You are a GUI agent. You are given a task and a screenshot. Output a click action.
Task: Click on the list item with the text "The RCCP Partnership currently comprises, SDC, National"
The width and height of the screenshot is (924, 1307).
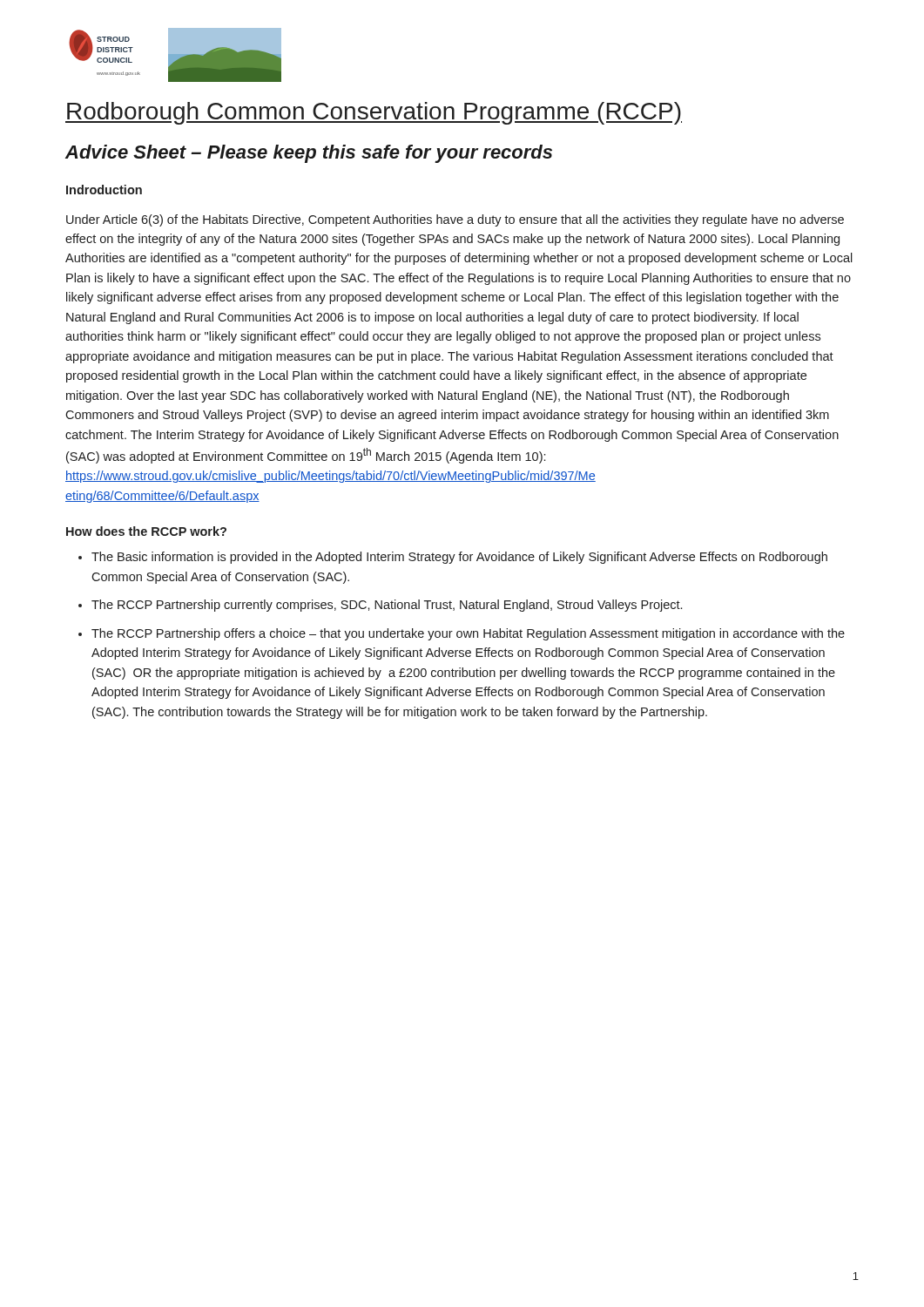387,605
